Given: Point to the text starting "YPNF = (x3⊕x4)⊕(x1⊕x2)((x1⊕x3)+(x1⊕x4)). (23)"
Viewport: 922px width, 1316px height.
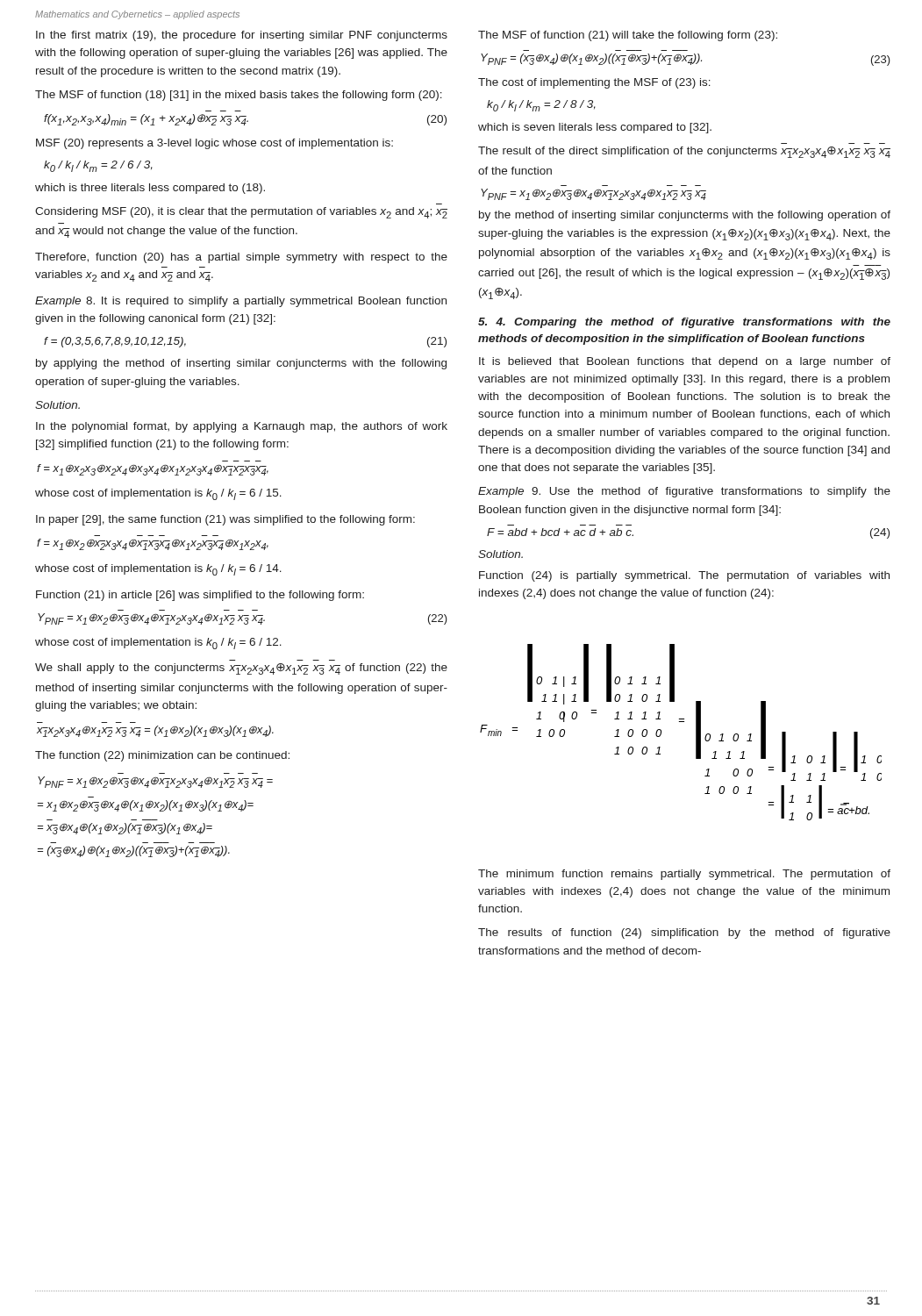Looking at the screenshot, I should click(x=685, y=59).
